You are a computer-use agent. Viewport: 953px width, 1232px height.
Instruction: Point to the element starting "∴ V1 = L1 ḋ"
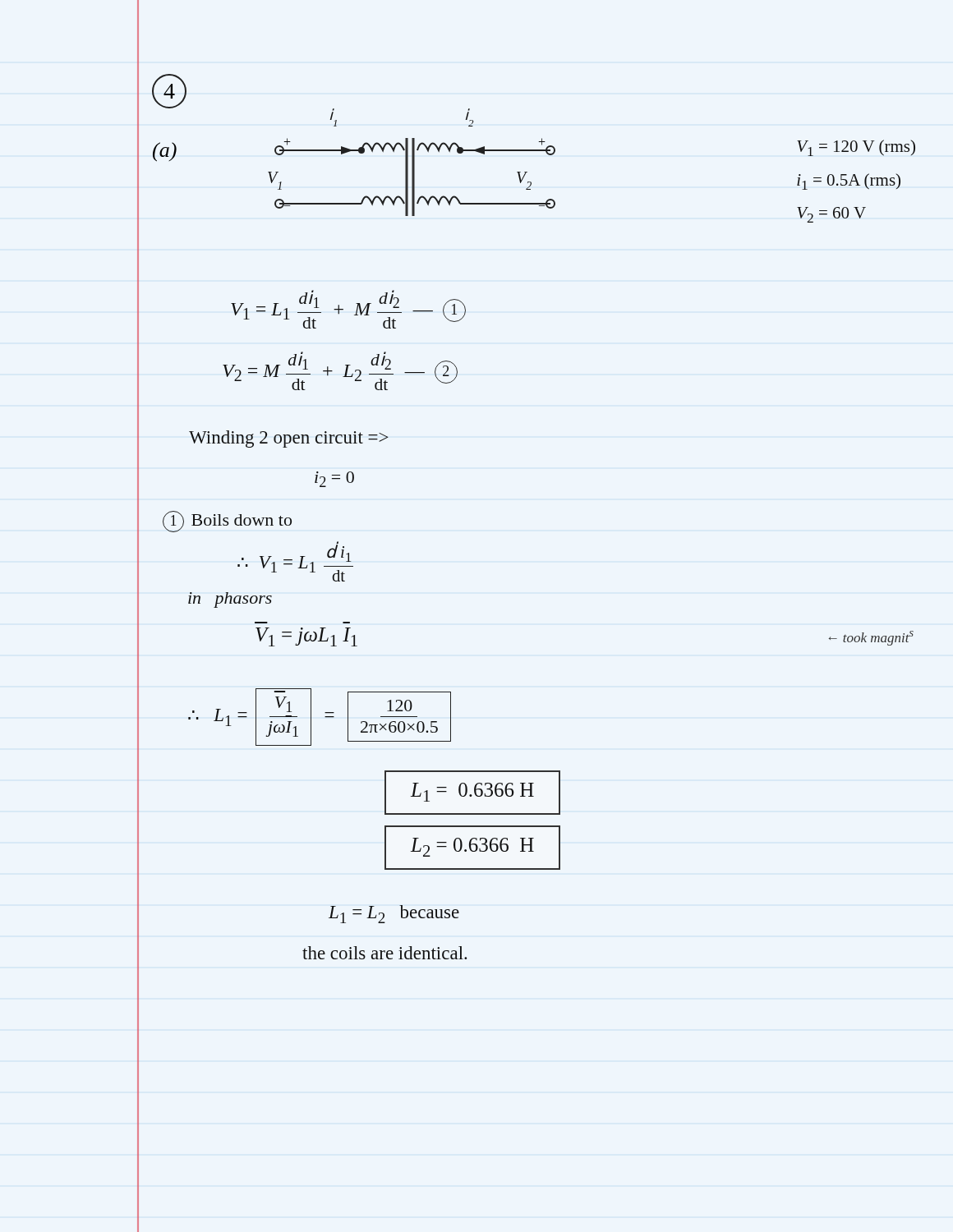click(x=295, y=564)
